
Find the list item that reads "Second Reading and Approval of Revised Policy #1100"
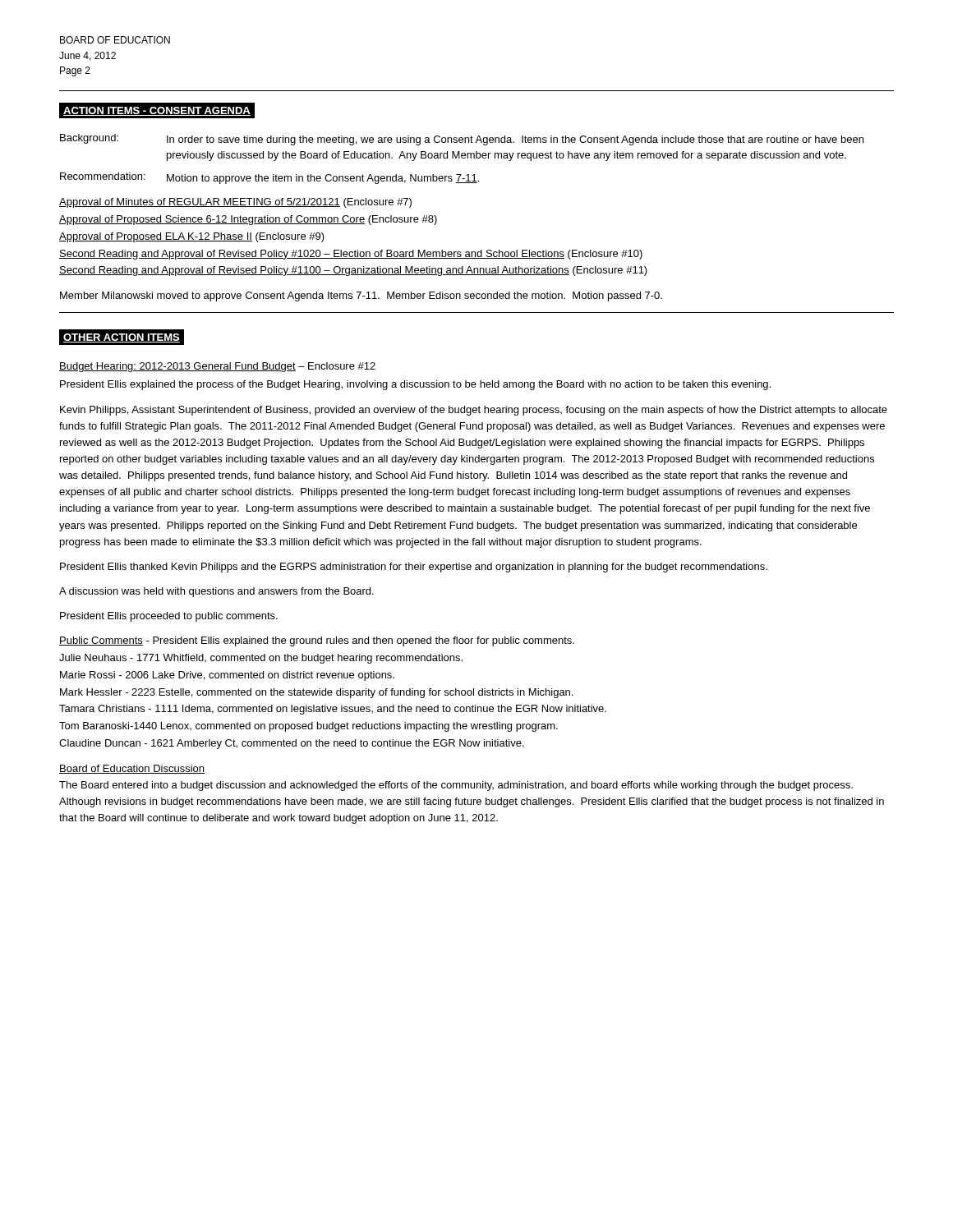coord(353,270)
